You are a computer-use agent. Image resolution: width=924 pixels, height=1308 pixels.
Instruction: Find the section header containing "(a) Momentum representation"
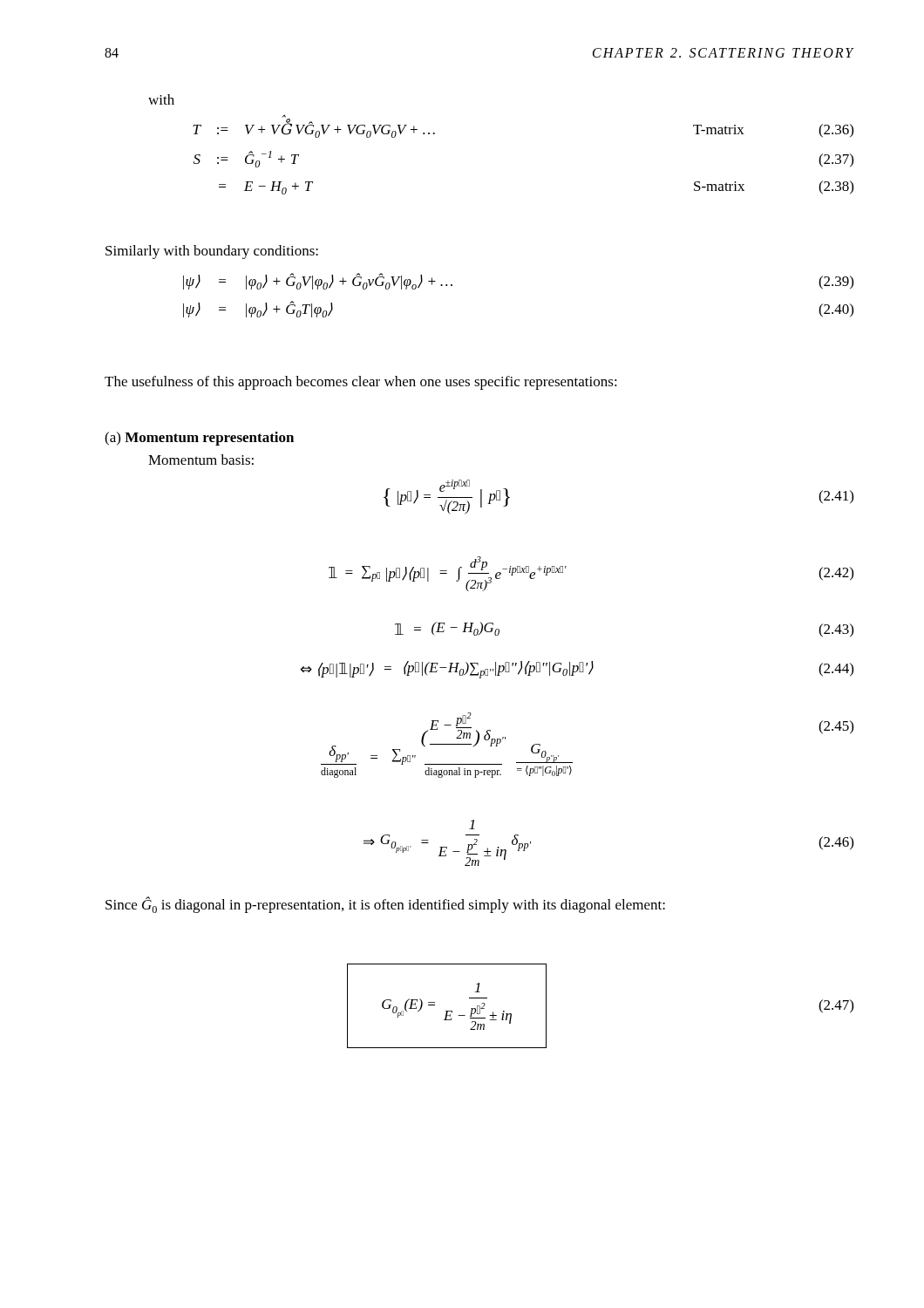[x=199, y=437]
